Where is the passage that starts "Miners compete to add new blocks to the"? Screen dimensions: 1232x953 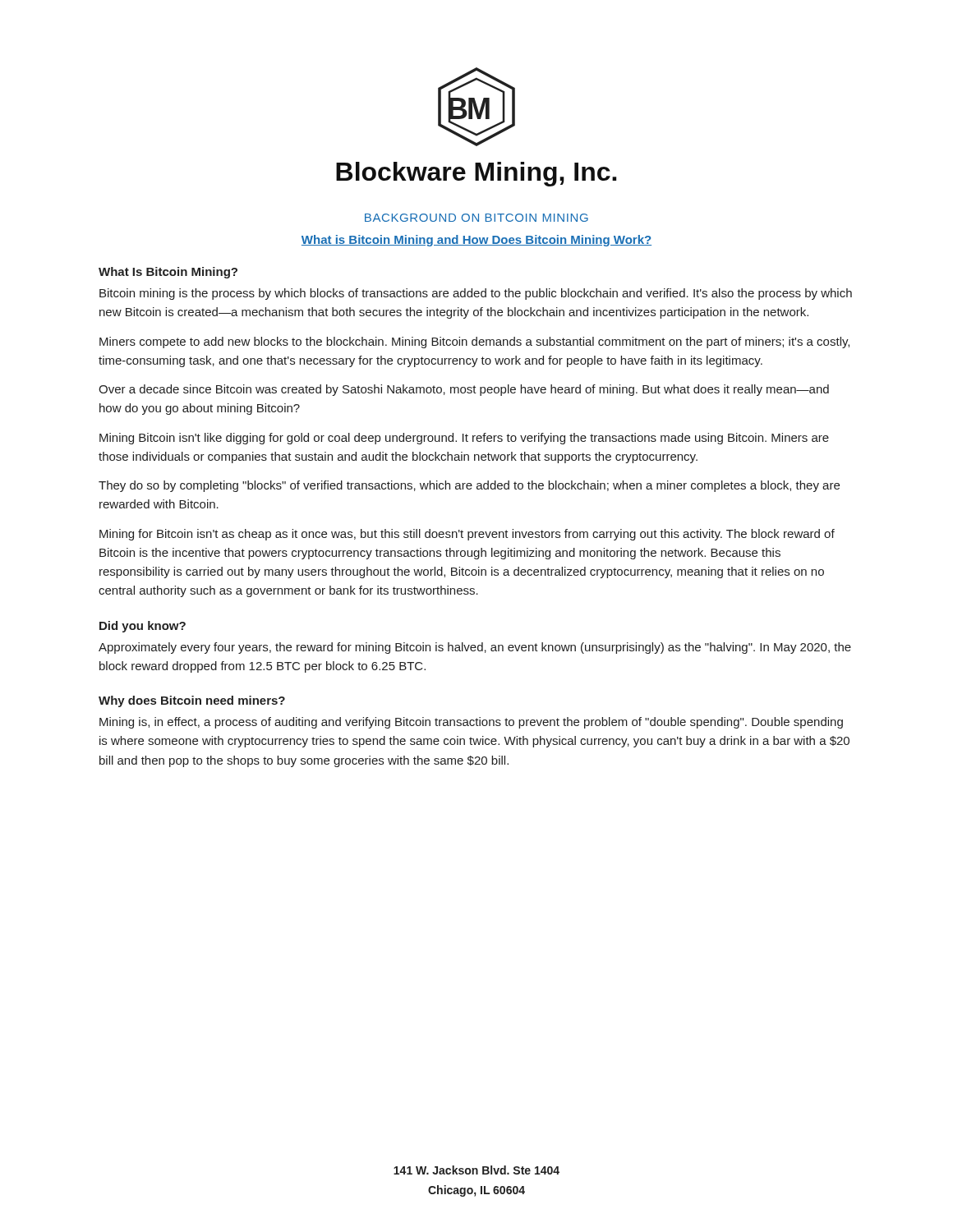pos(475,350)
